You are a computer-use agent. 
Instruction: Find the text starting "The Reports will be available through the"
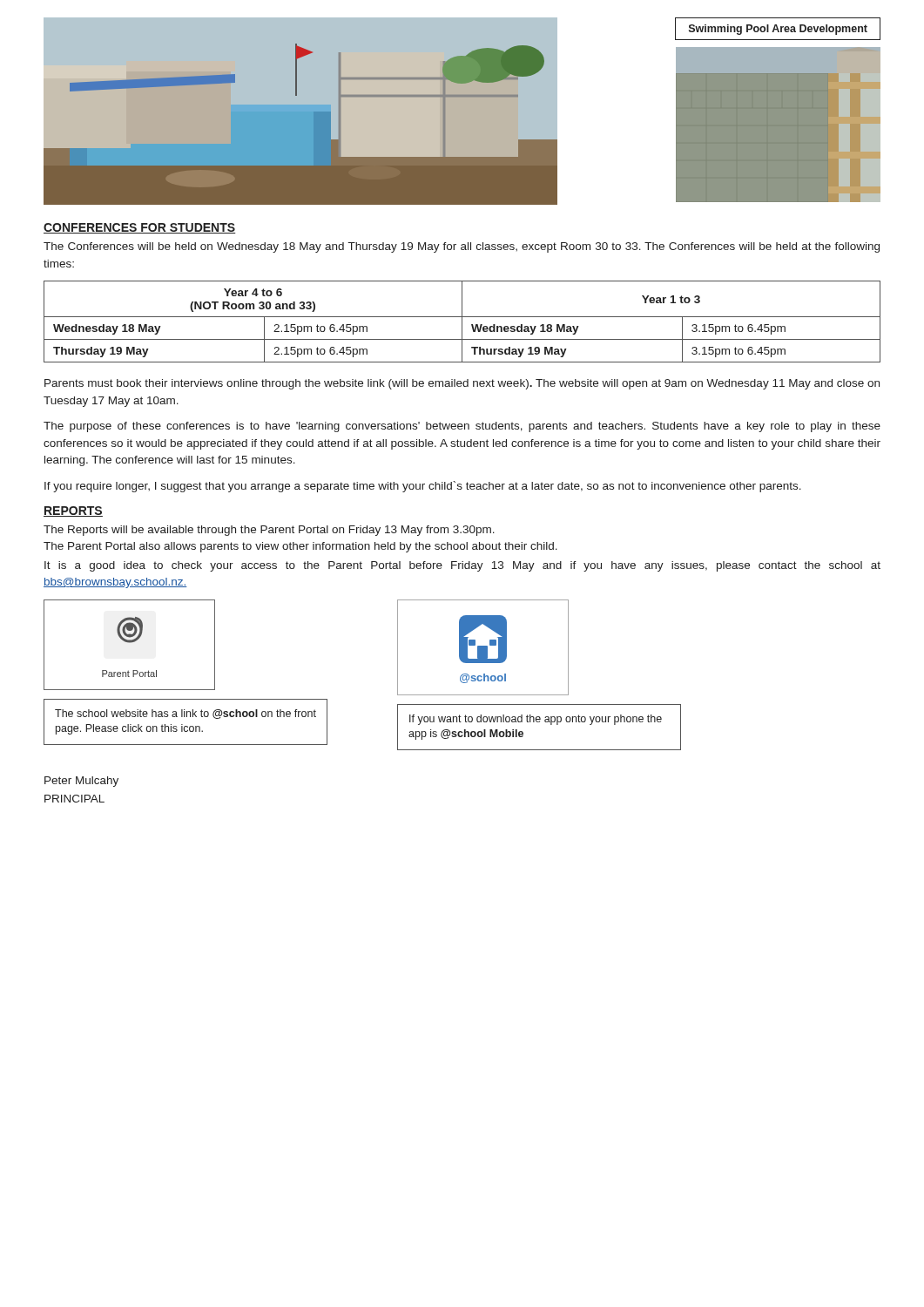301,537
